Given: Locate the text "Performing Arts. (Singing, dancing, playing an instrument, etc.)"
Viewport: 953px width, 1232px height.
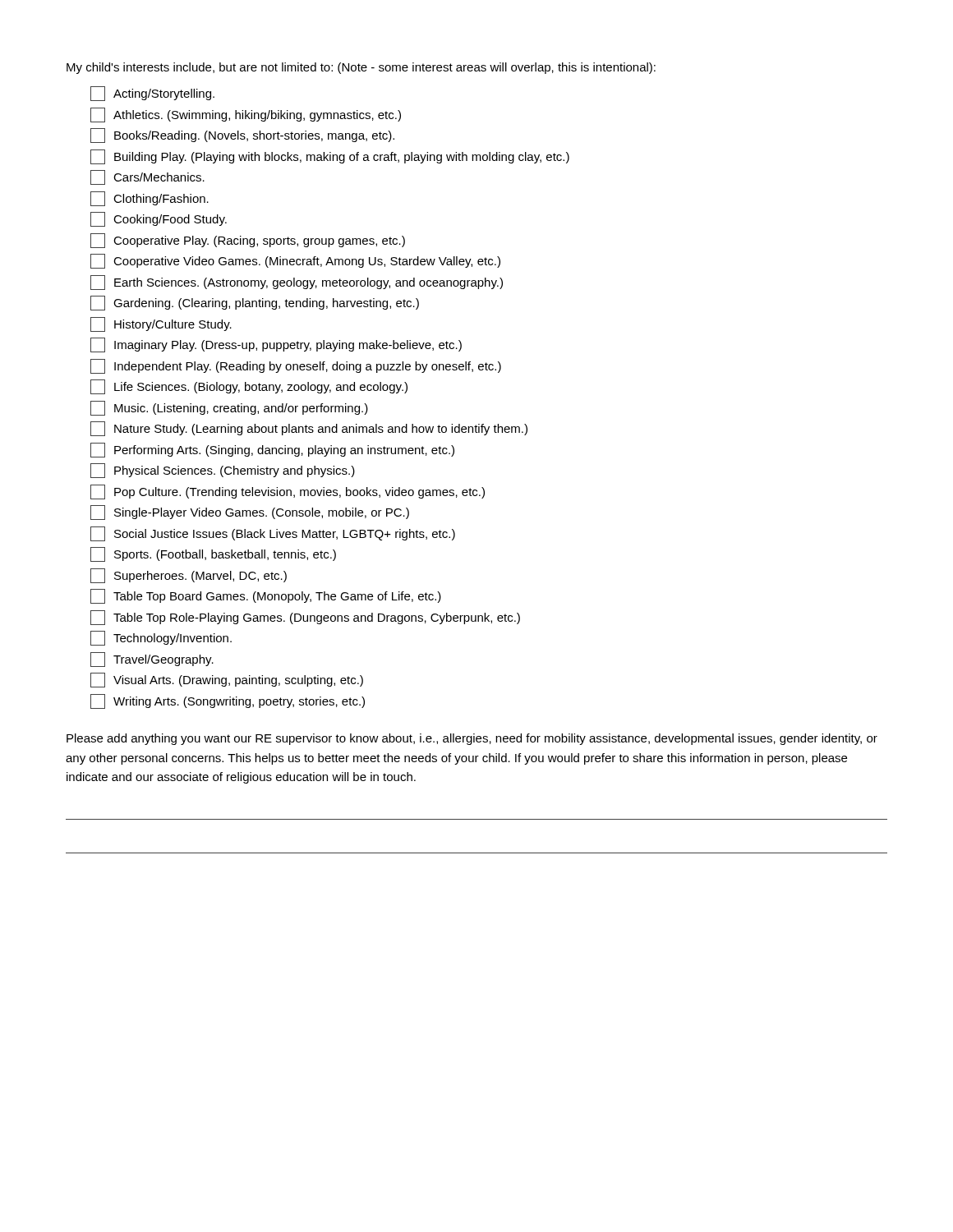Looking at the screenshot, I should [273, 450].
